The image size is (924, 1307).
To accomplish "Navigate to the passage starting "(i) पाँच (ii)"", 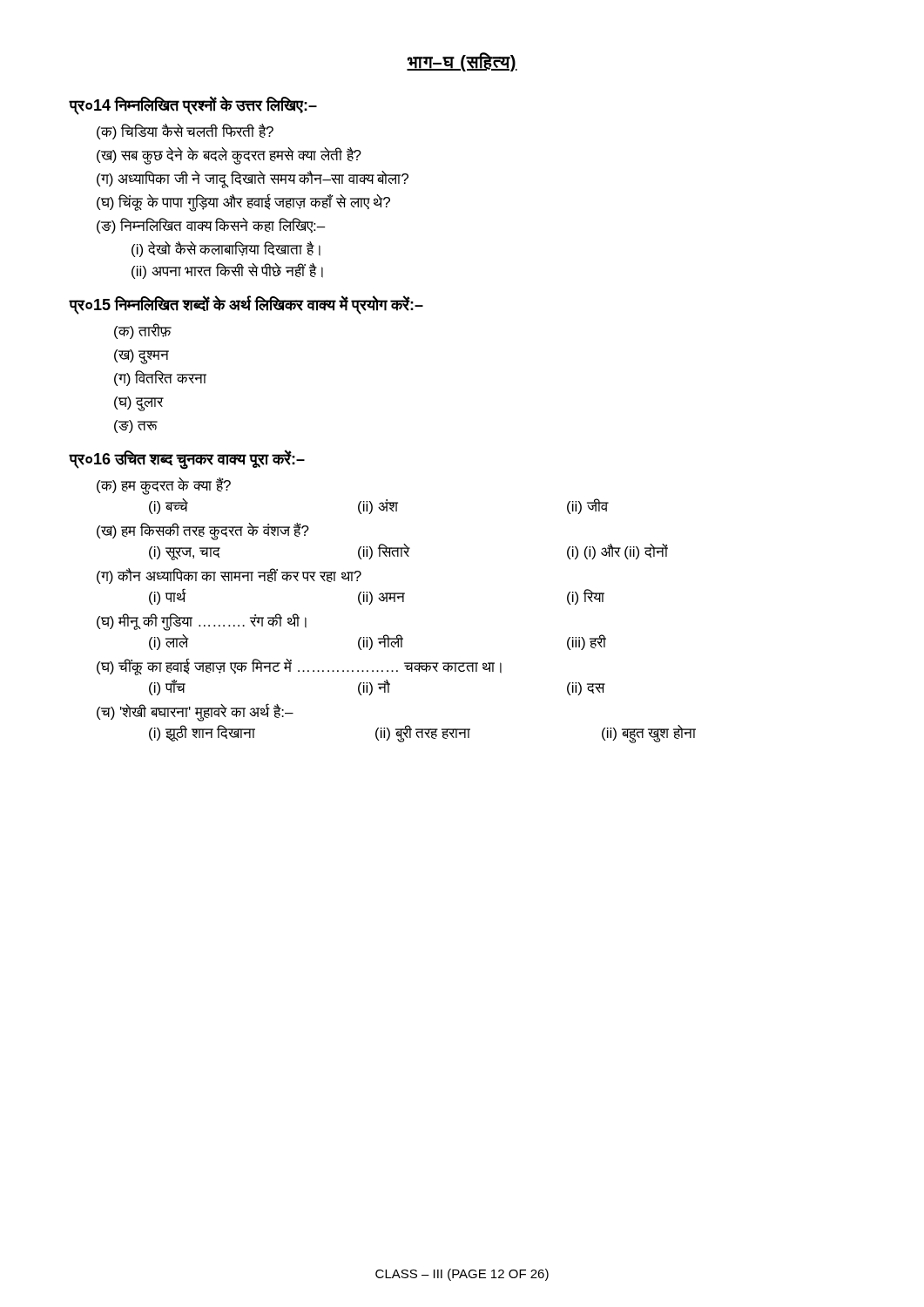I will coord(376,688).
